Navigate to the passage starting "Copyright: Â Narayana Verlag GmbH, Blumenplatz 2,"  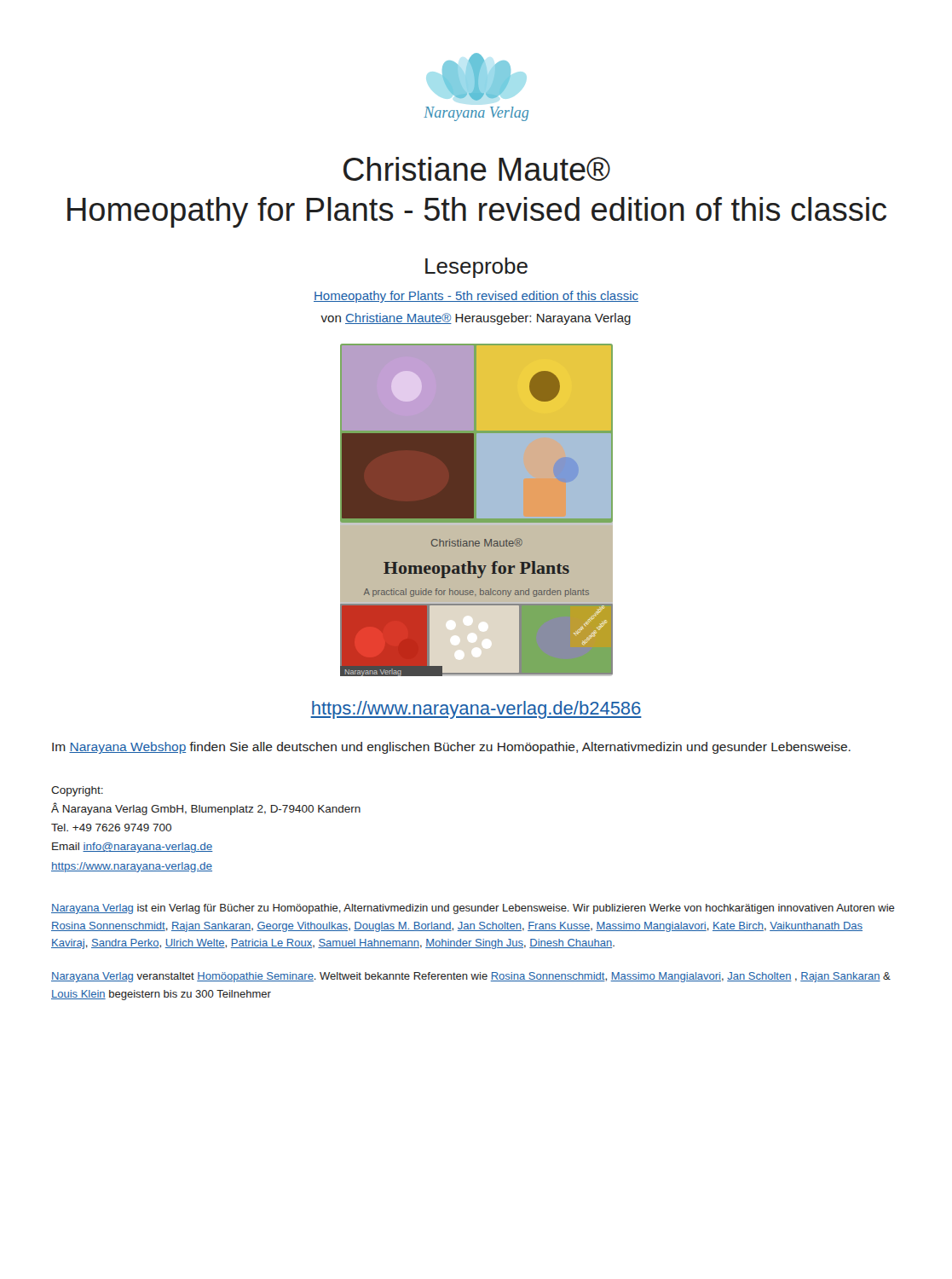click(77, 791)
